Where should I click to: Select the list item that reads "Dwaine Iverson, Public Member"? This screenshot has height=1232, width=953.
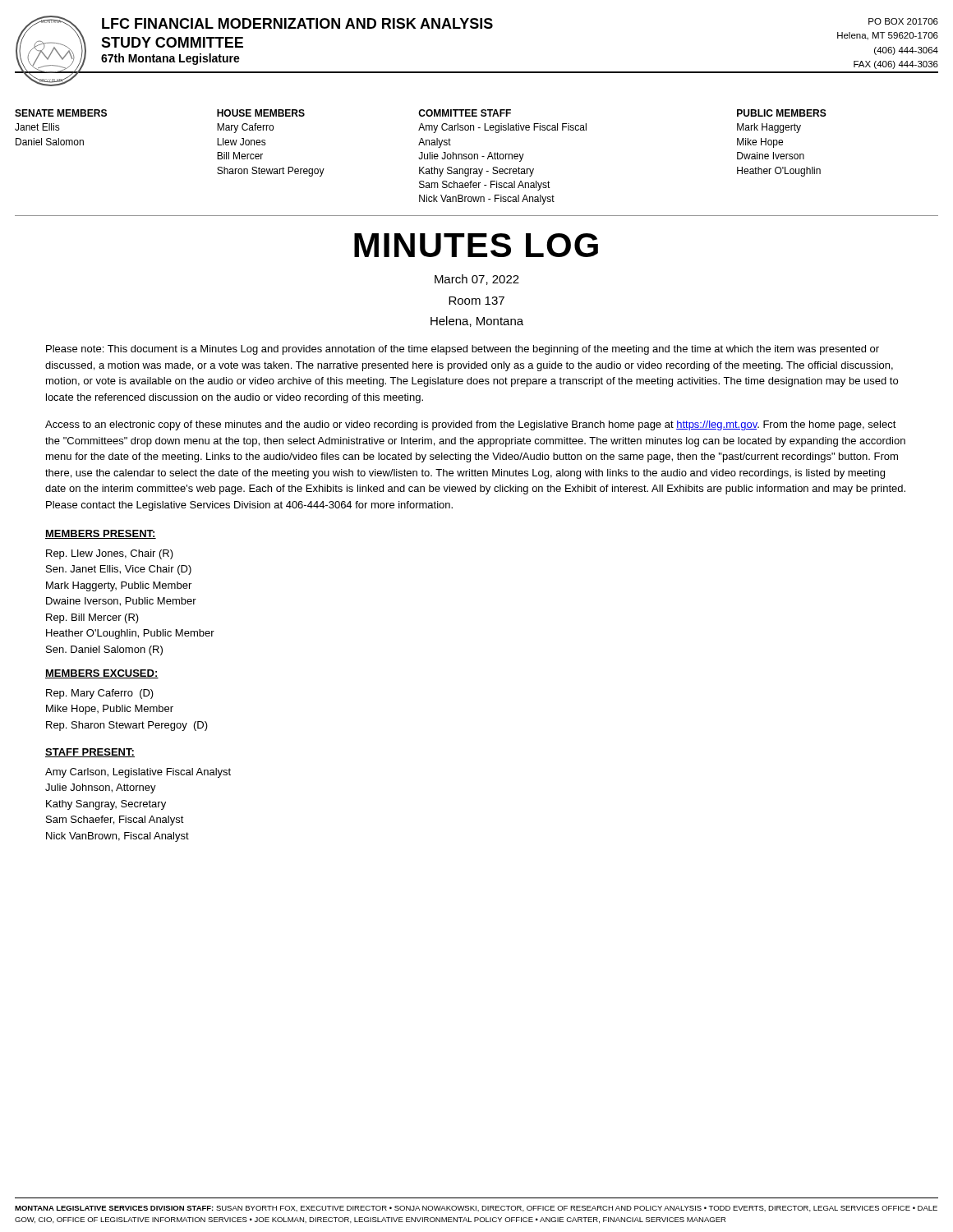121,601
